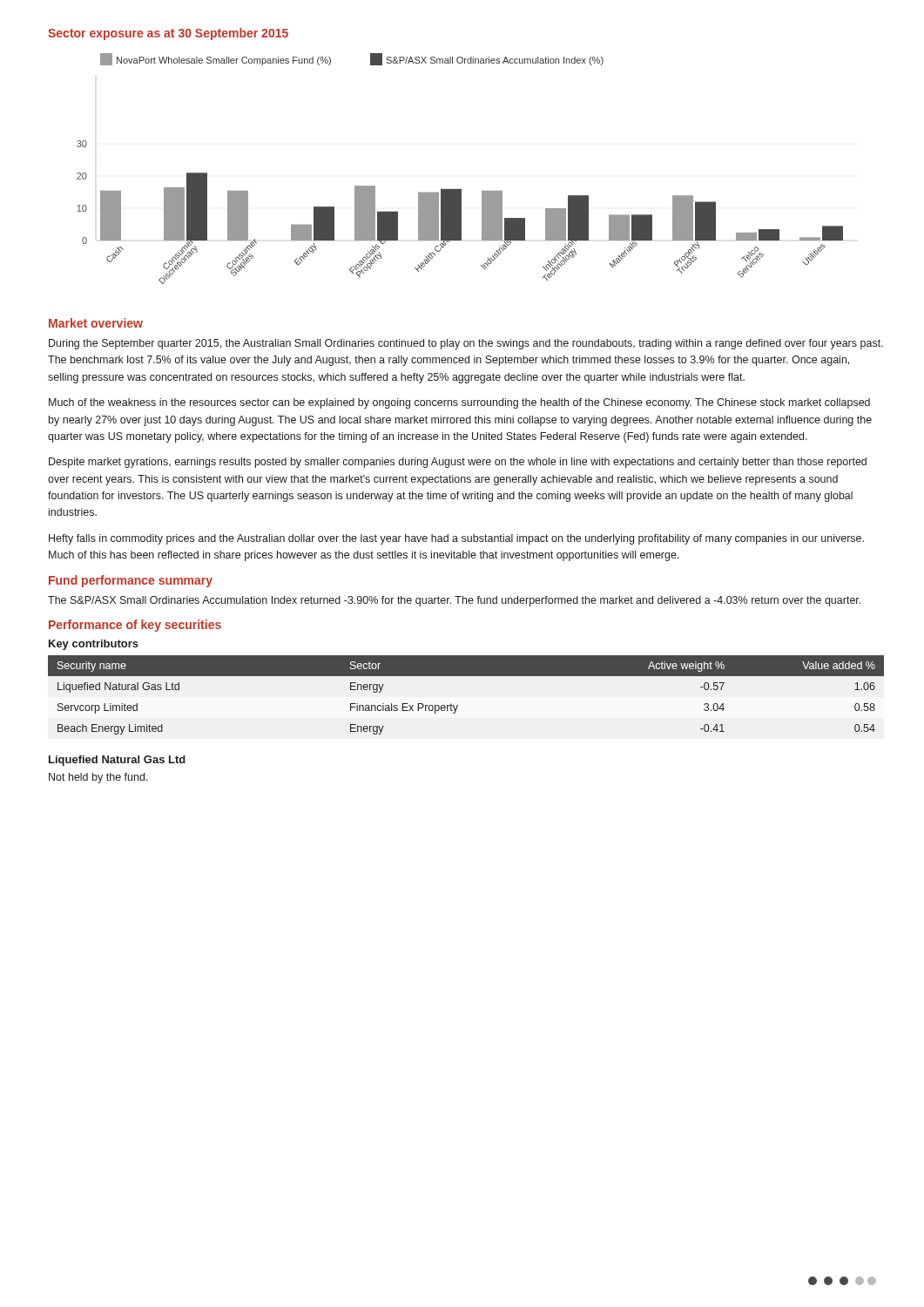
Task: Select the section header that reads "Fund performance summary"
Action: pyautogui.click(x=130, y=580)
